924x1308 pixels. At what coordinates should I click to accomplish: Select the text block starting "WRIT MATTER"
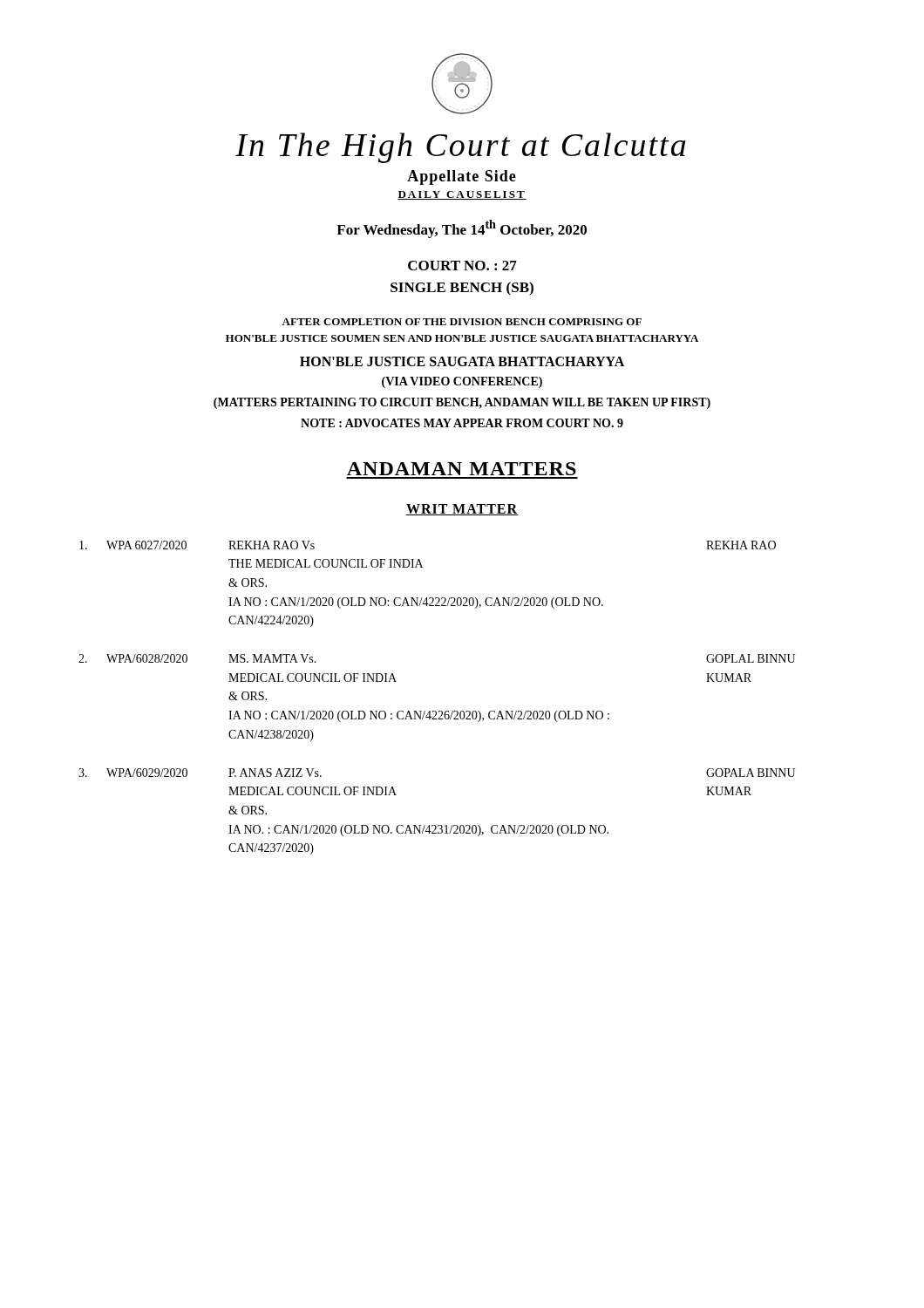click(462, 508)
